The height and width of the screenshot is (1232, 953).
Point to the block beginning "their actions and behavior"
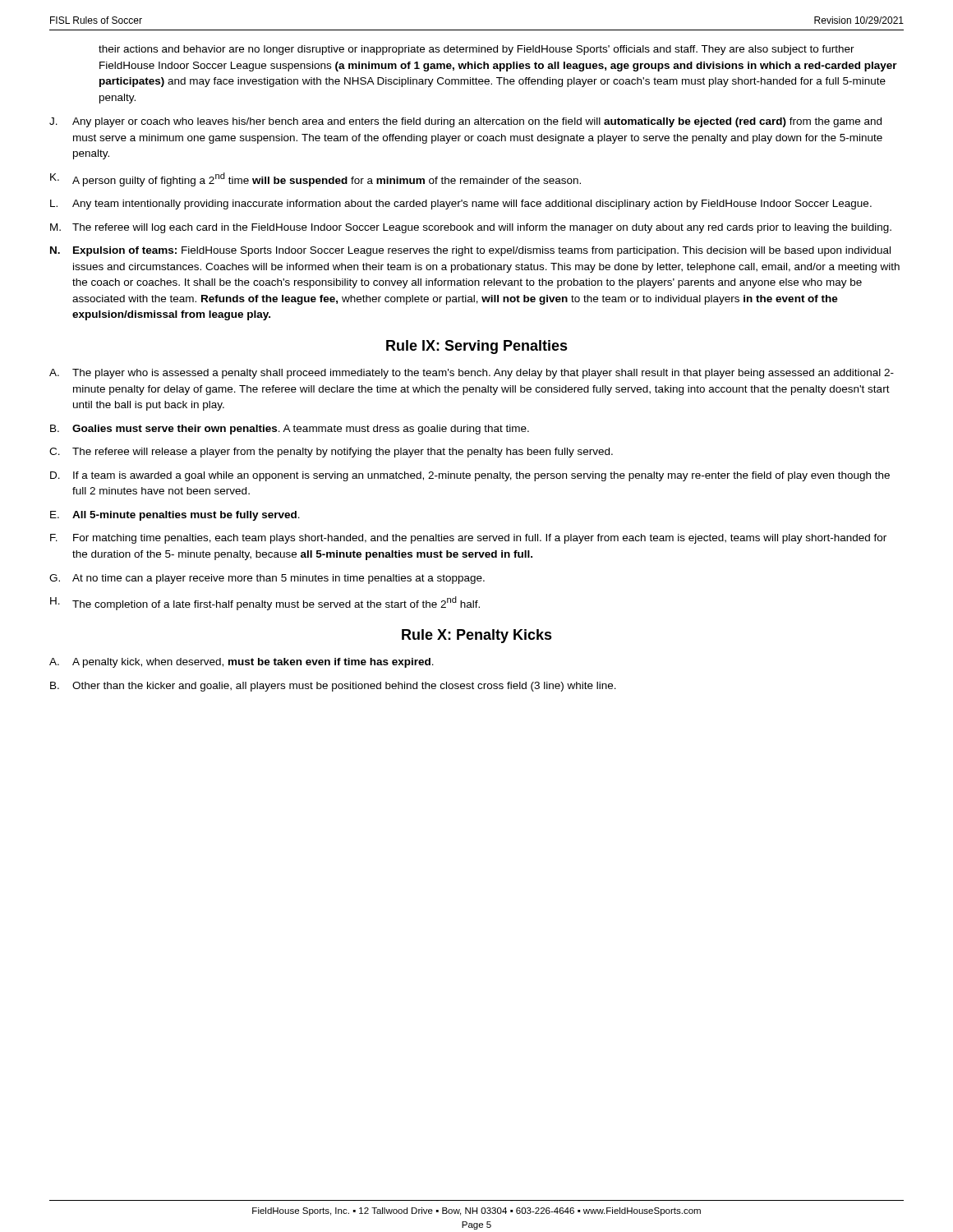(x=498, y=73)
